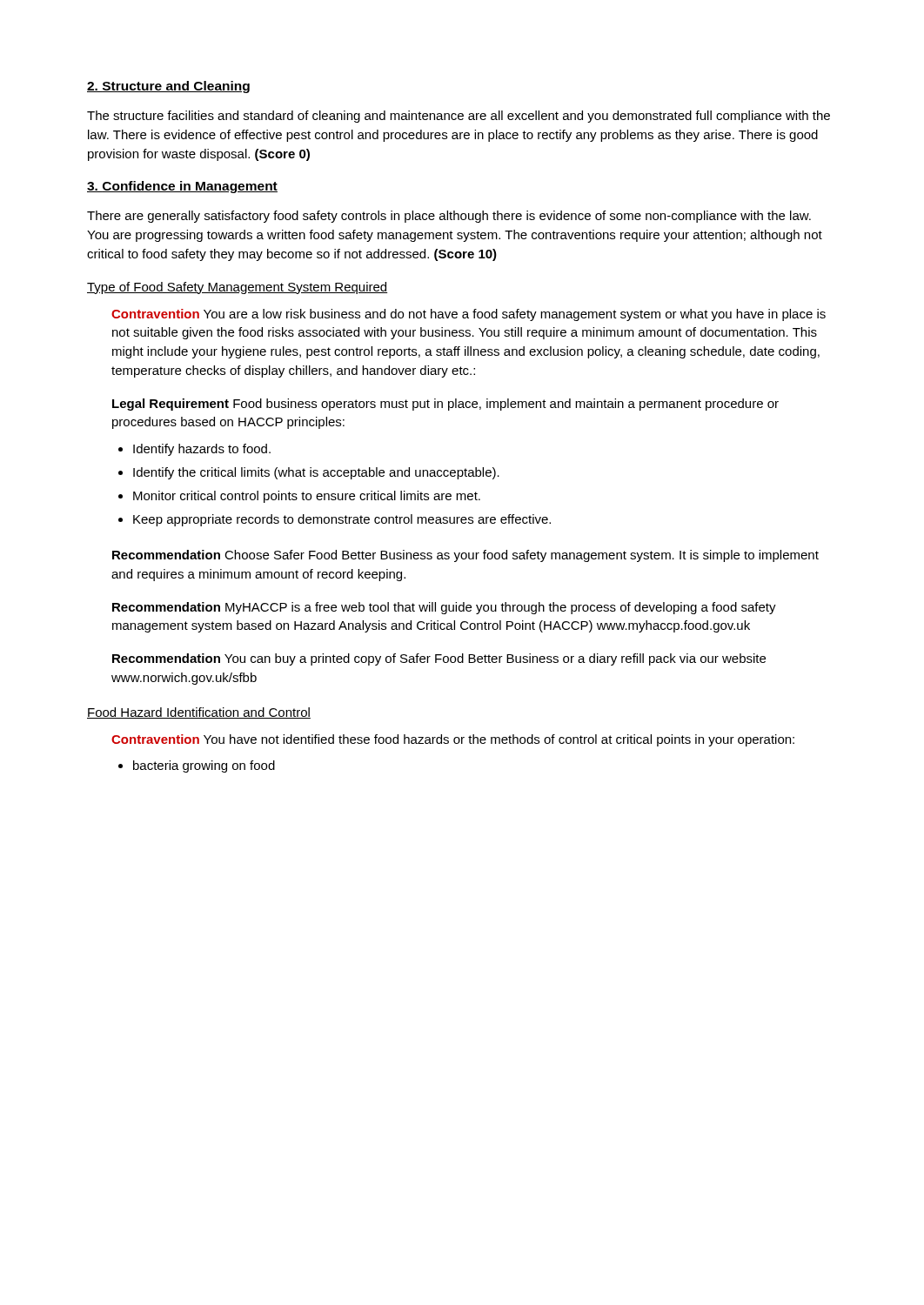Find the section header on this page that starts "Type of Food Safety Management"
The image size is (924, 1305).
[237, 286]
